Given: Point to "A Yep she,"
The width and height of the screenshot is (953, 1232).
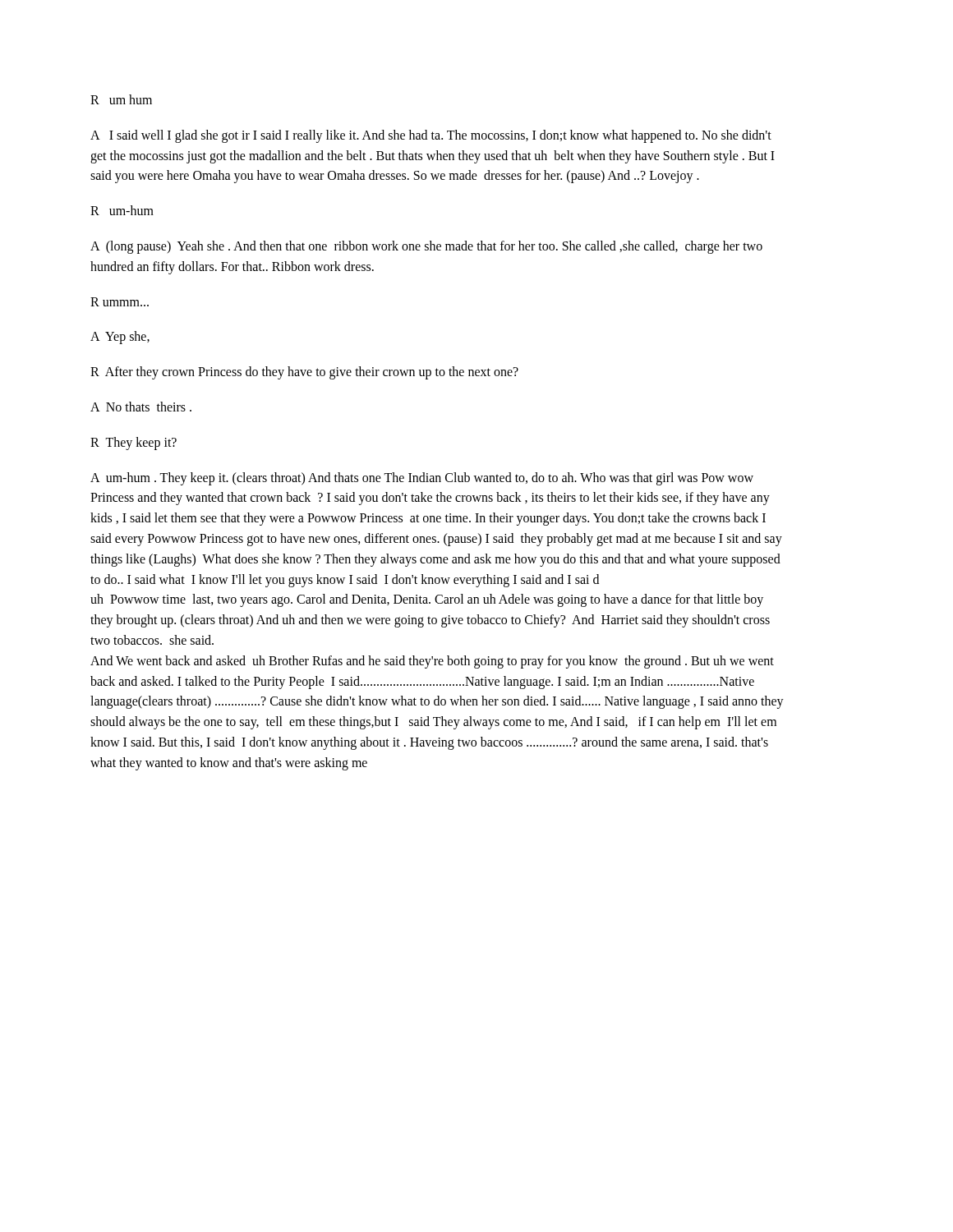Looking at the screenshot, I should click(120, 338).
